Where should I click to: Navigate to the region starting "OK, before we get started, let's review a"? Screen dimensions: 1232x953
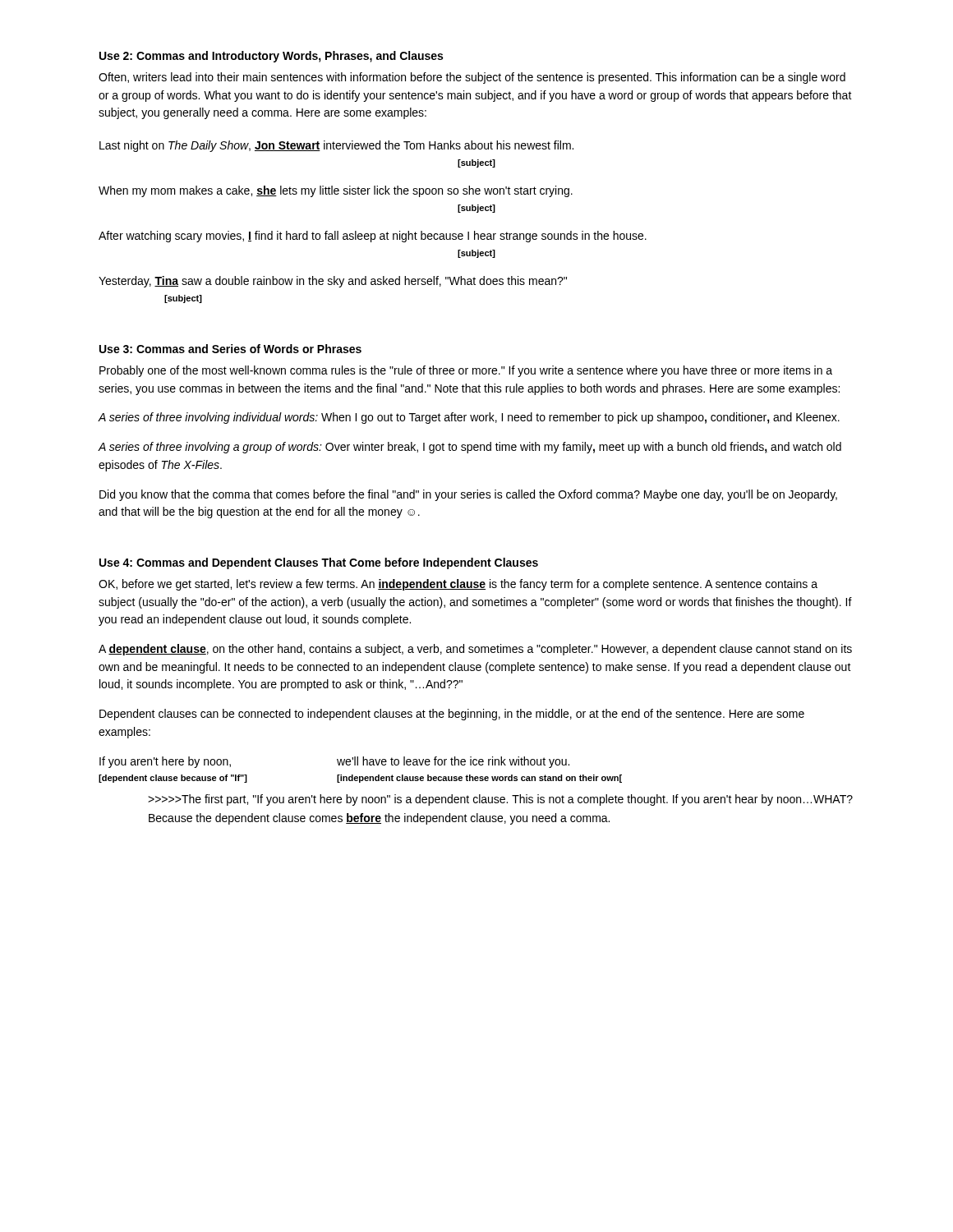tap(475, 602)
